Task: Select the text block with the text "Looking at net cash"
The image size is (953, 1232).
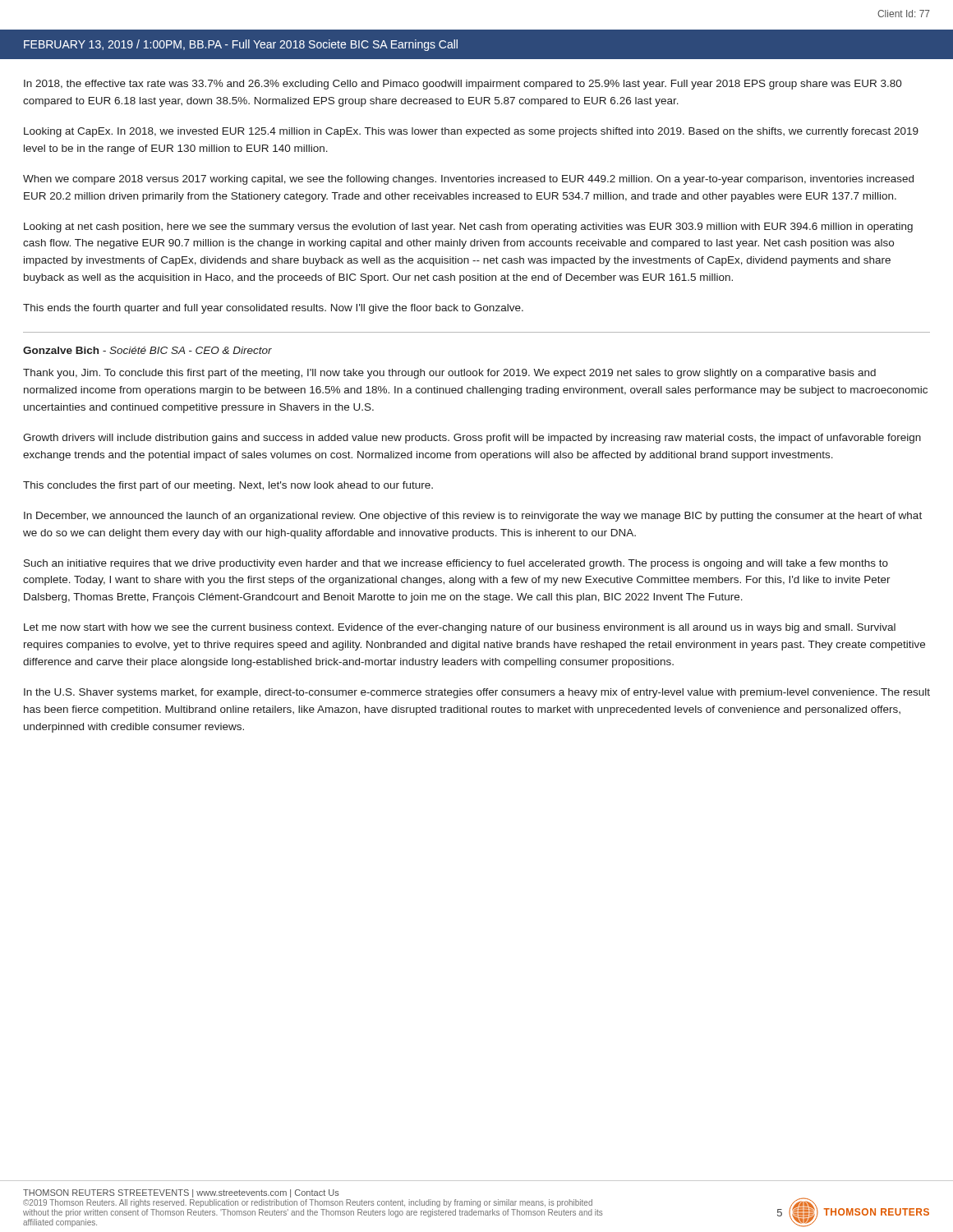Action: click(468, 252)
